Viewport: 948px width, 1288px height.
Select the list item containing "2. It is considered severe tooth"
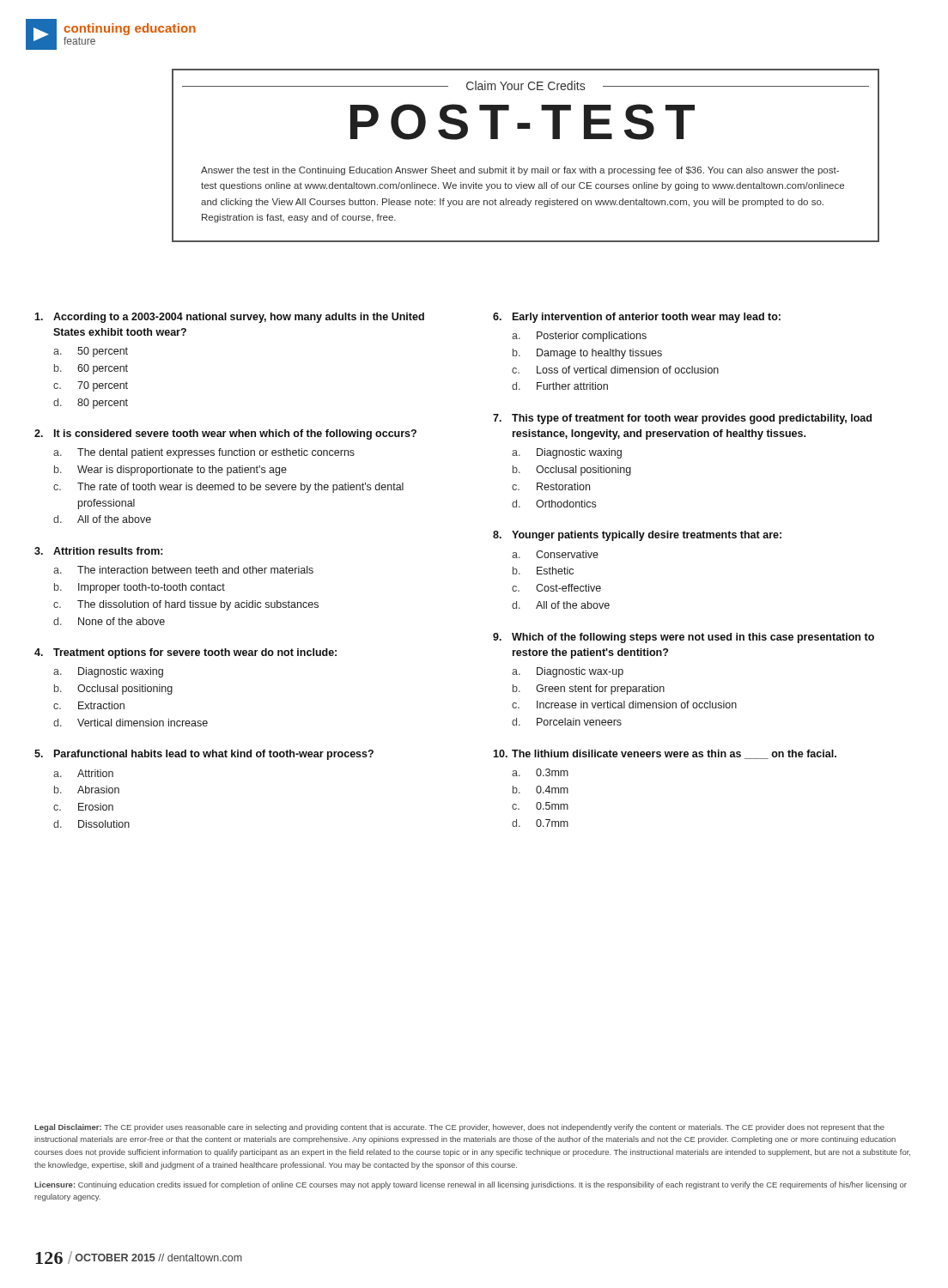coord(245,477)
